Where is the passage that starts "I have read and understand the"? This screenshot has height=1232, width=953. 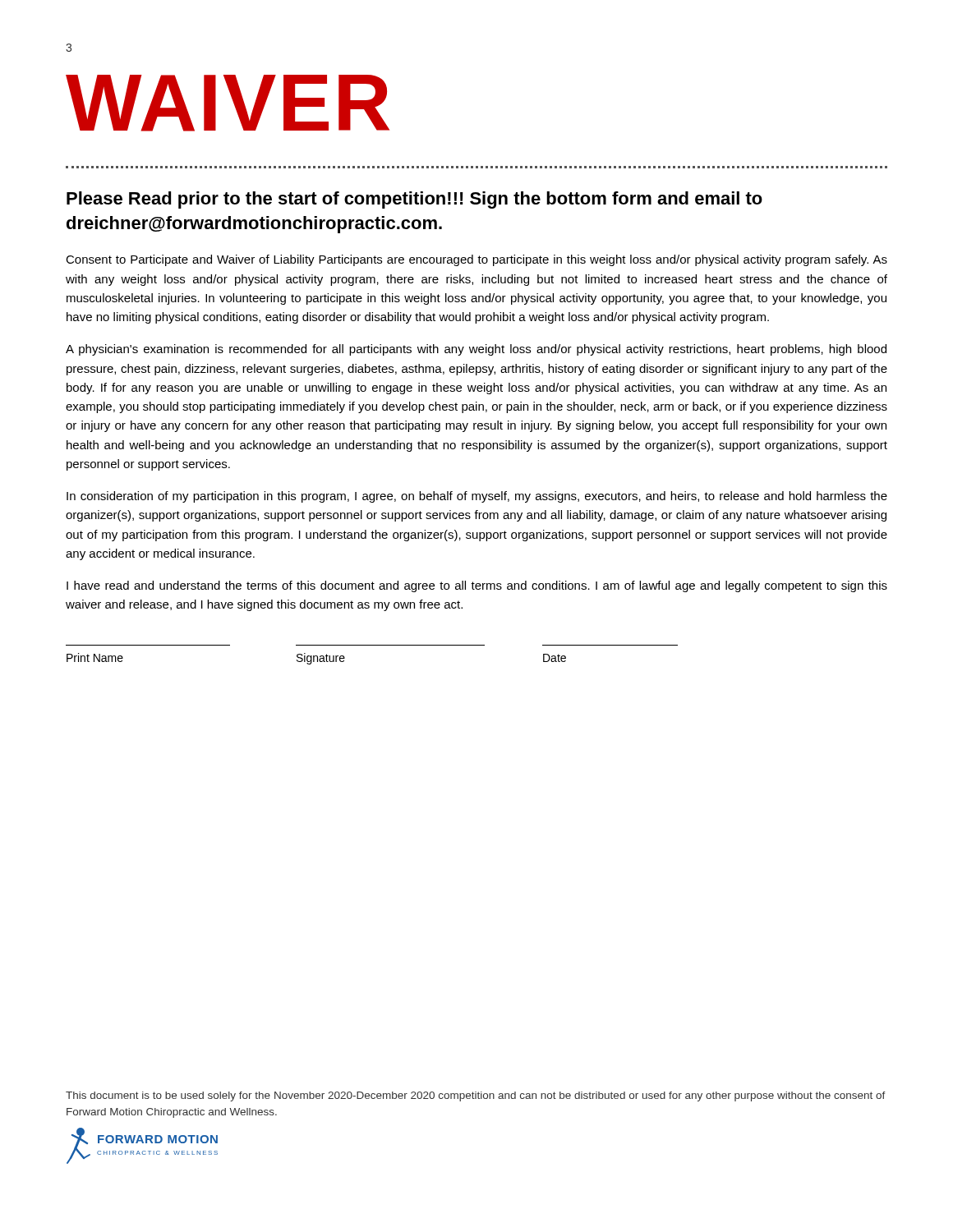tap(476, 595)
